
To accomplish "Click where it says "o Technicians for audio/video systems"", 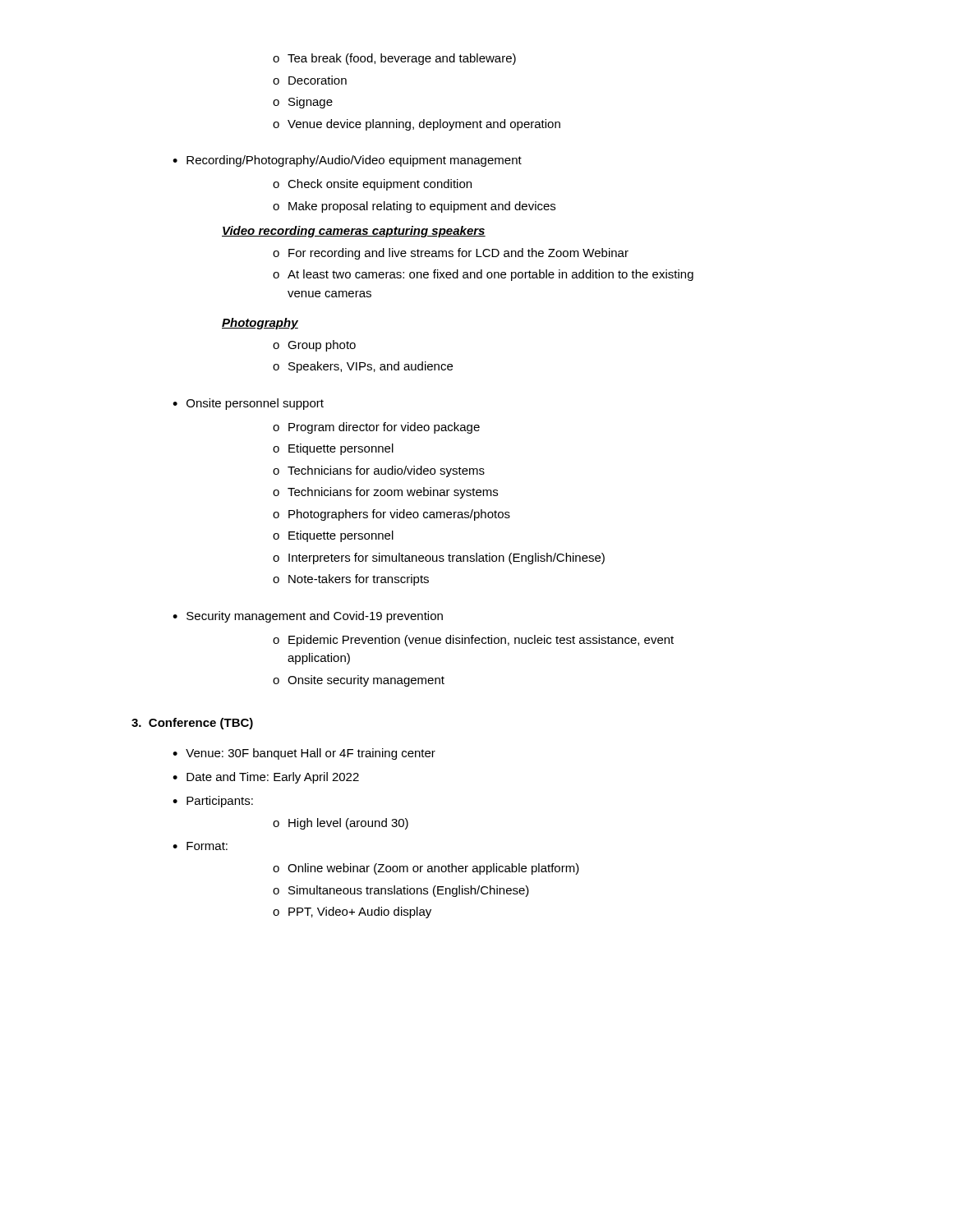I will click(386, 470).
